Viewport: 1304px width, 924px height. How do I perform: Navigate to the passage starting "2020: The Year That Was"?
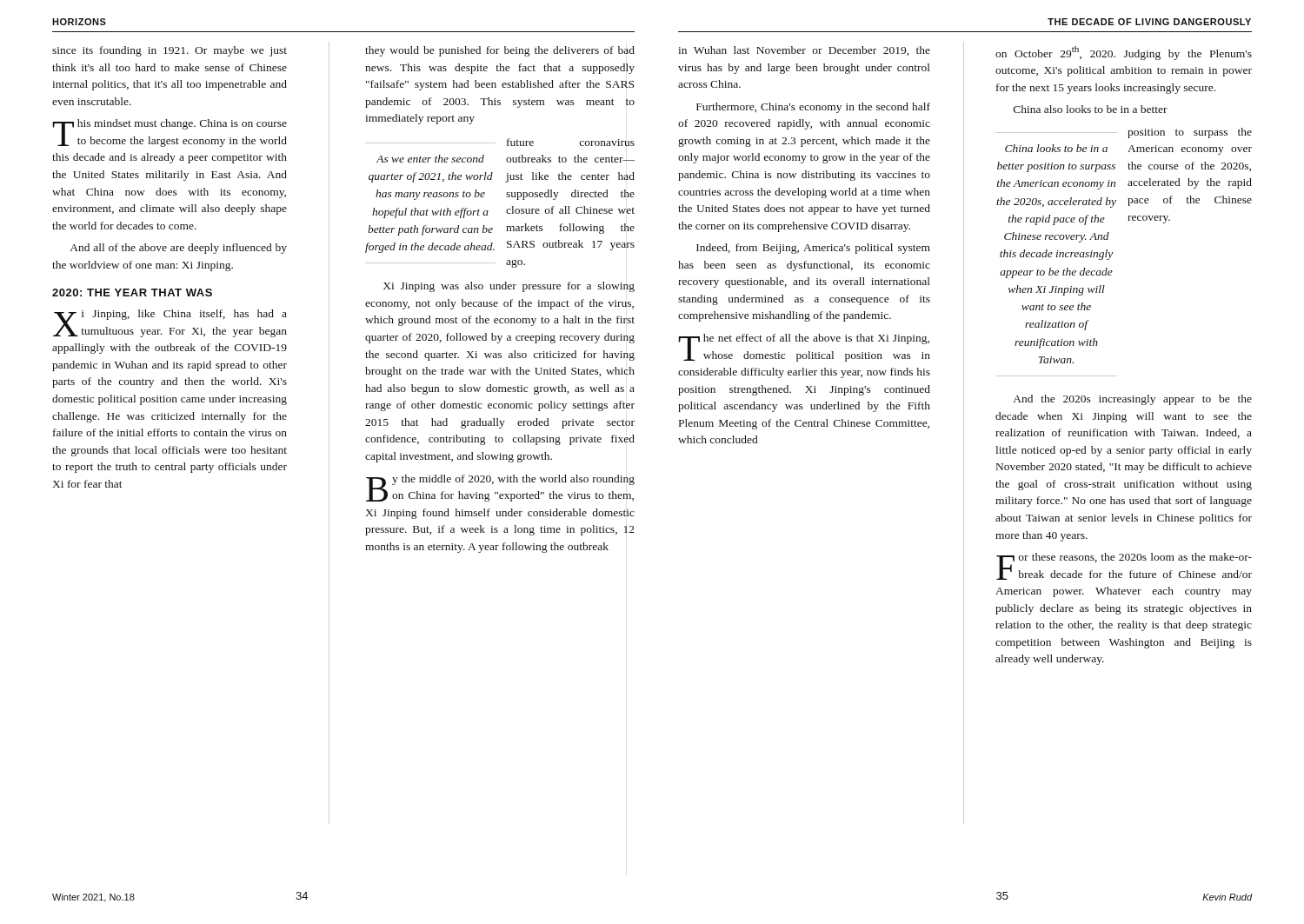[x=132, y=293]
